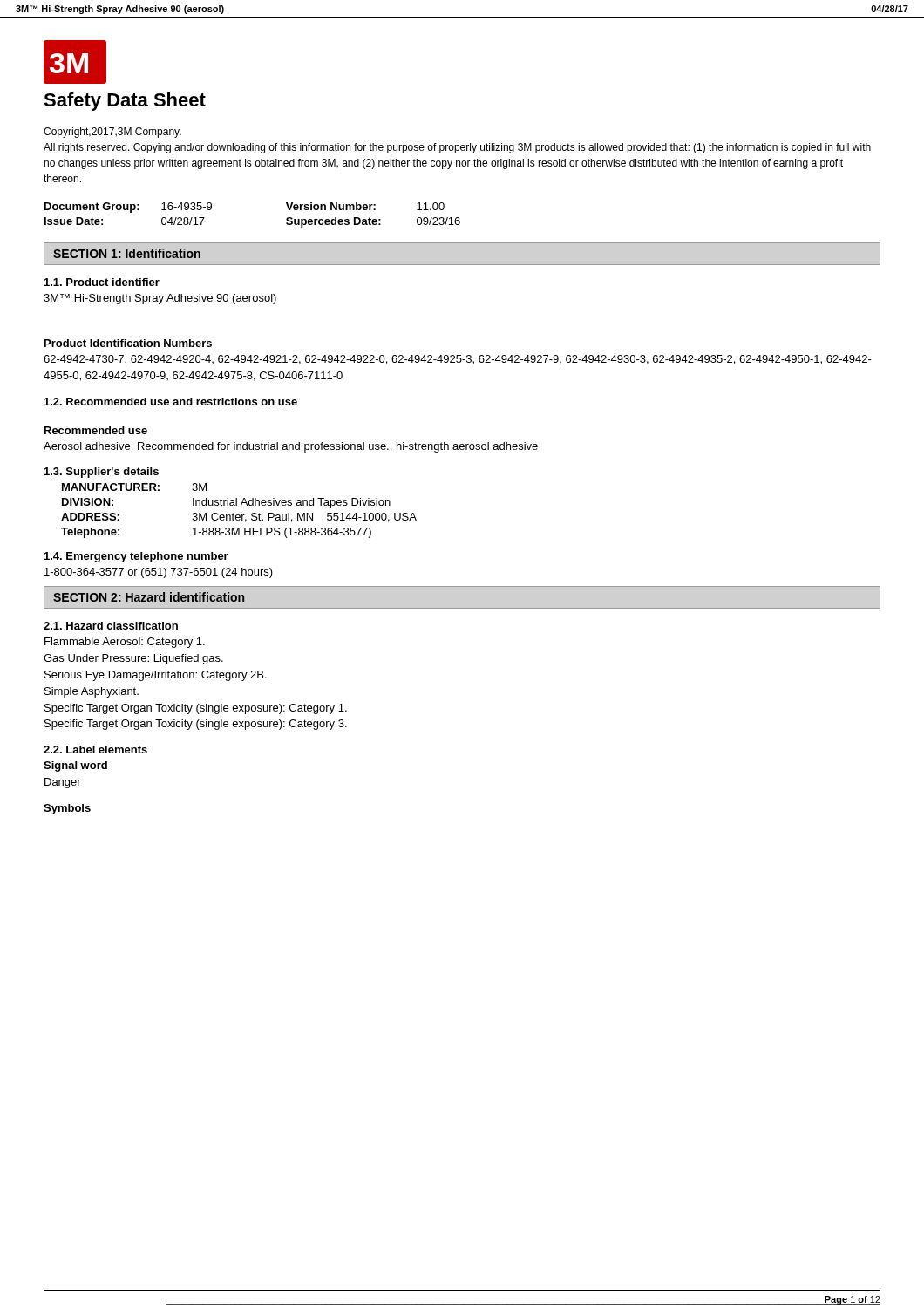Locate the text "Signal word Danger"
Image resolution: width=924 pixels, height=1308 pixels.
tap(76, 774)
